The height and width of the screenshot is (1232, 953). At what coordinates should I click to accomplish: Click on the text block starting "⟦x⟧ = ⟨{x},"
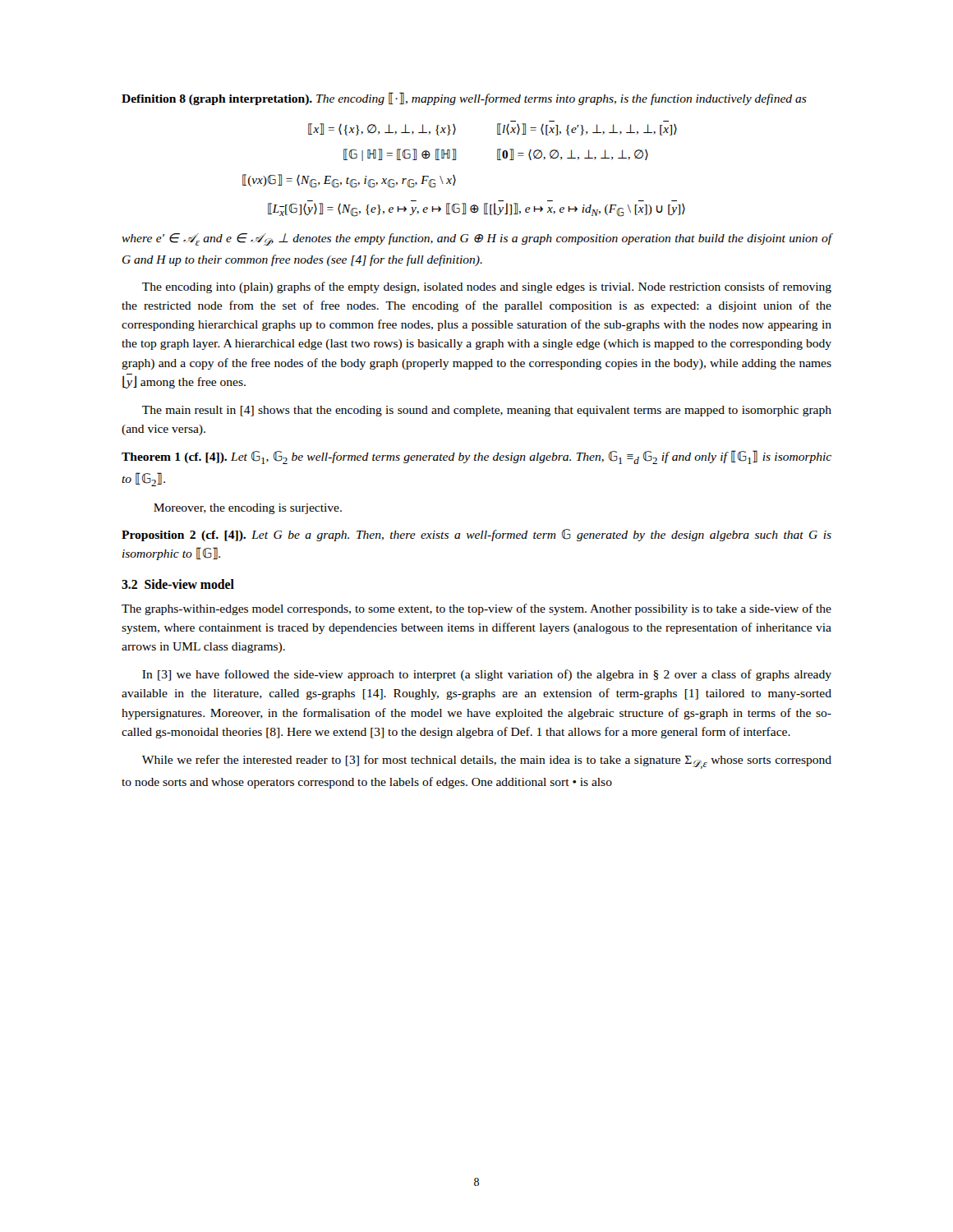click(x=389, y=129)
